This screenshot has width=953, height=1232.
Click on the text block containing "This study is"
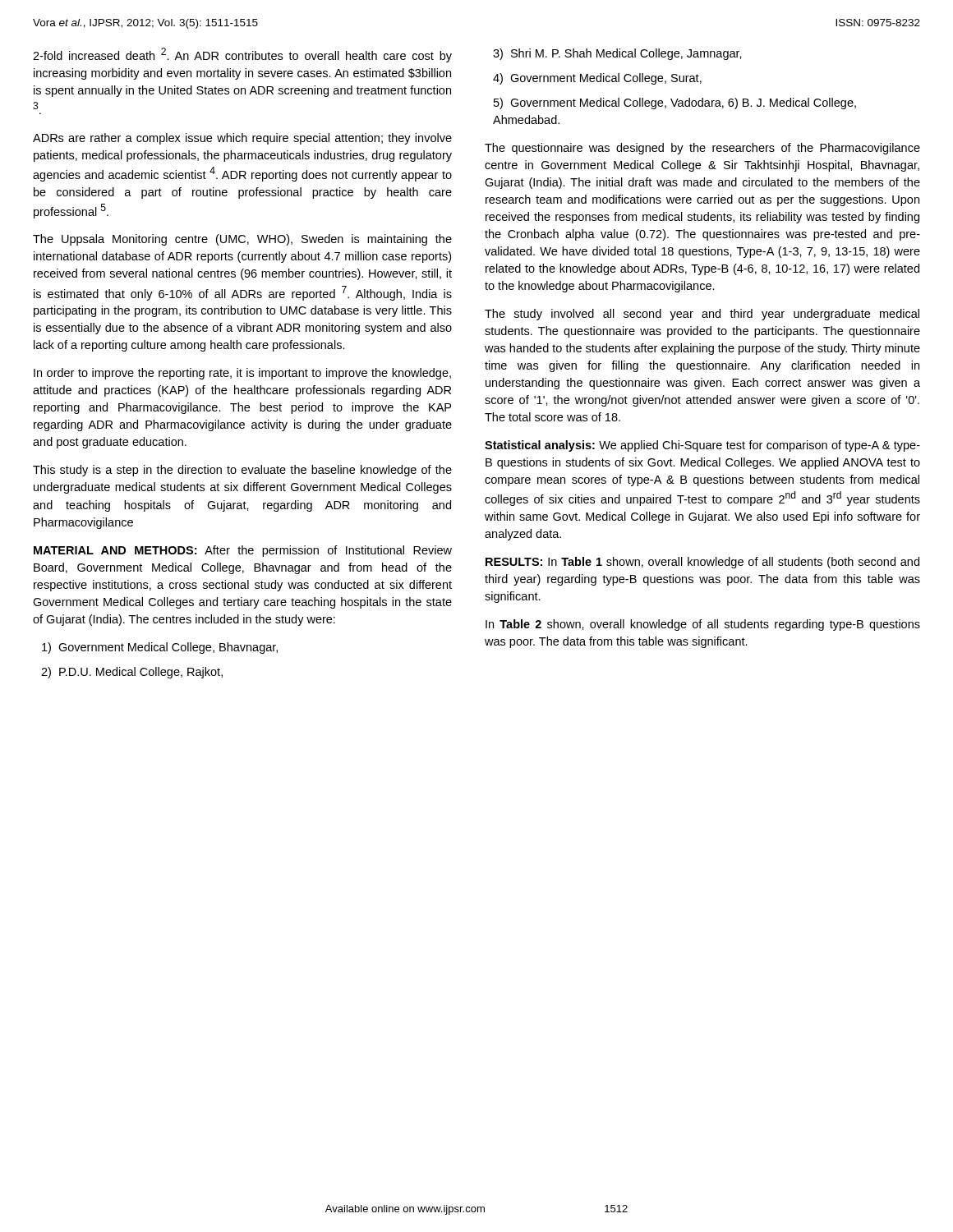pos(242,496)
